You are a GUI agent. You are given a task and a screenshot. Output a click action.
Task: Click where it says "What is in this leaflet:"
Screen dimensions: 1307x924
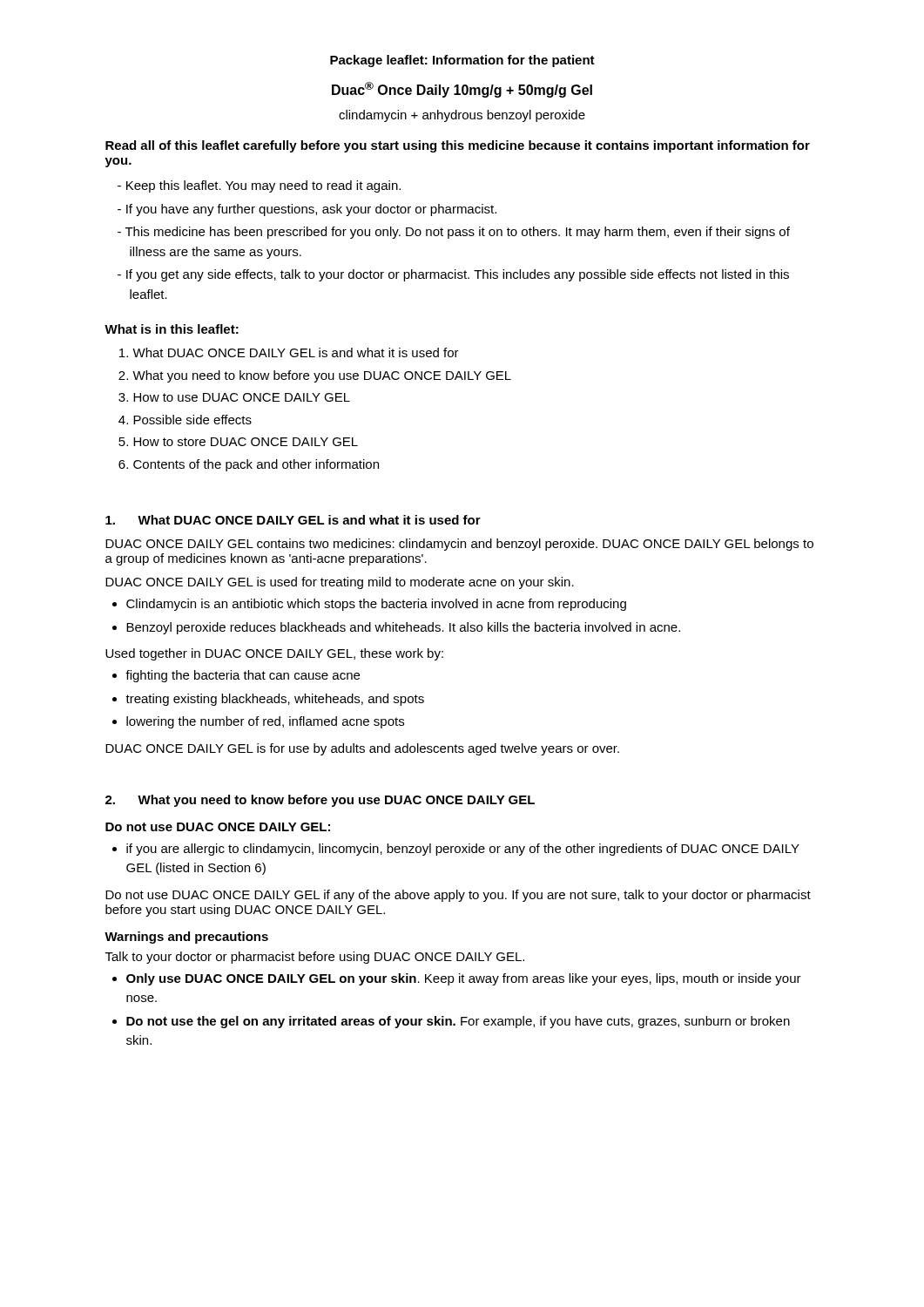pos(172,329)
